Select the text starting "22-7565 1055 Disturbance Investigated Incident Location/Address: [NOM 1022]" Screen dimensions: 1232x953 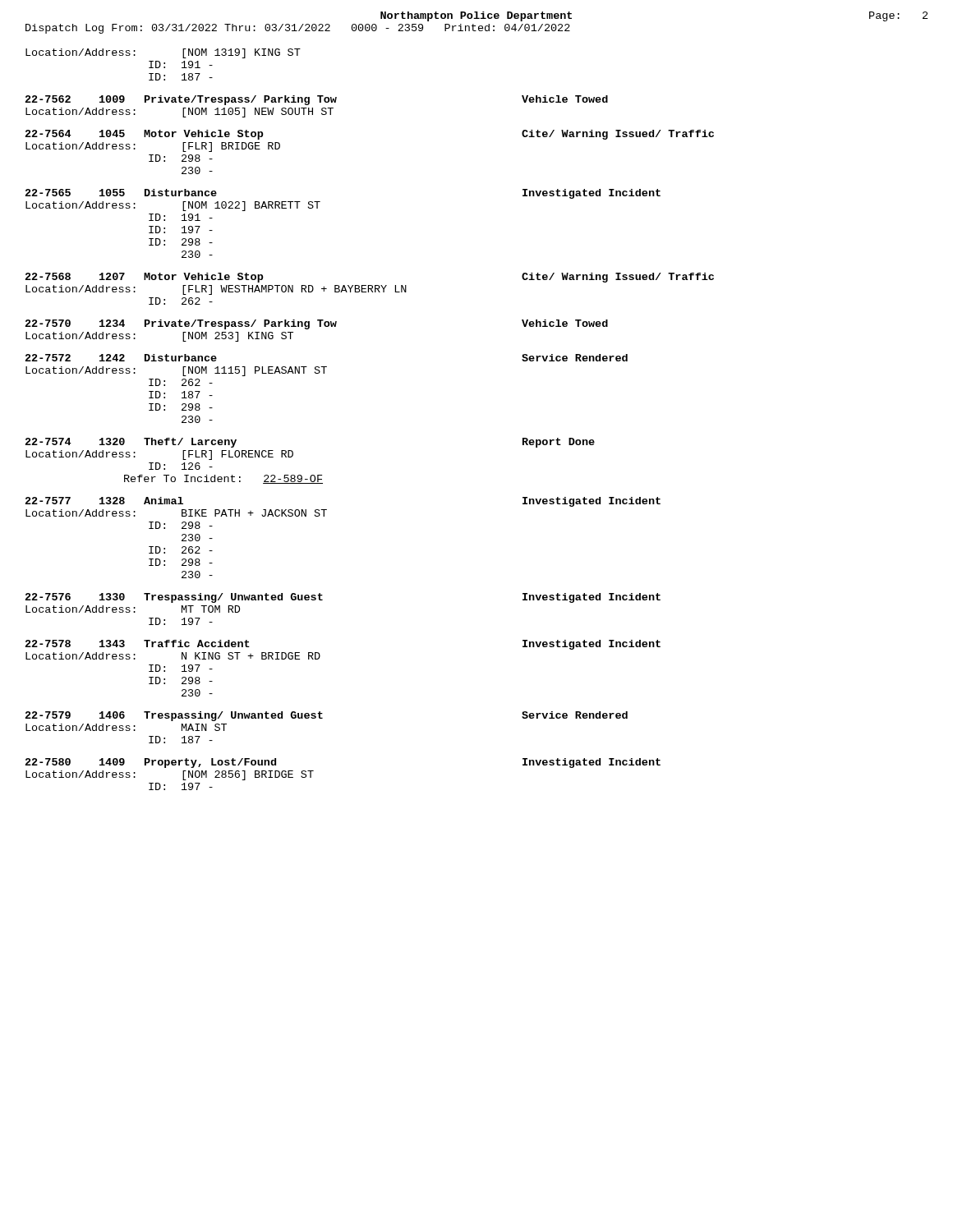coord(48,193)
